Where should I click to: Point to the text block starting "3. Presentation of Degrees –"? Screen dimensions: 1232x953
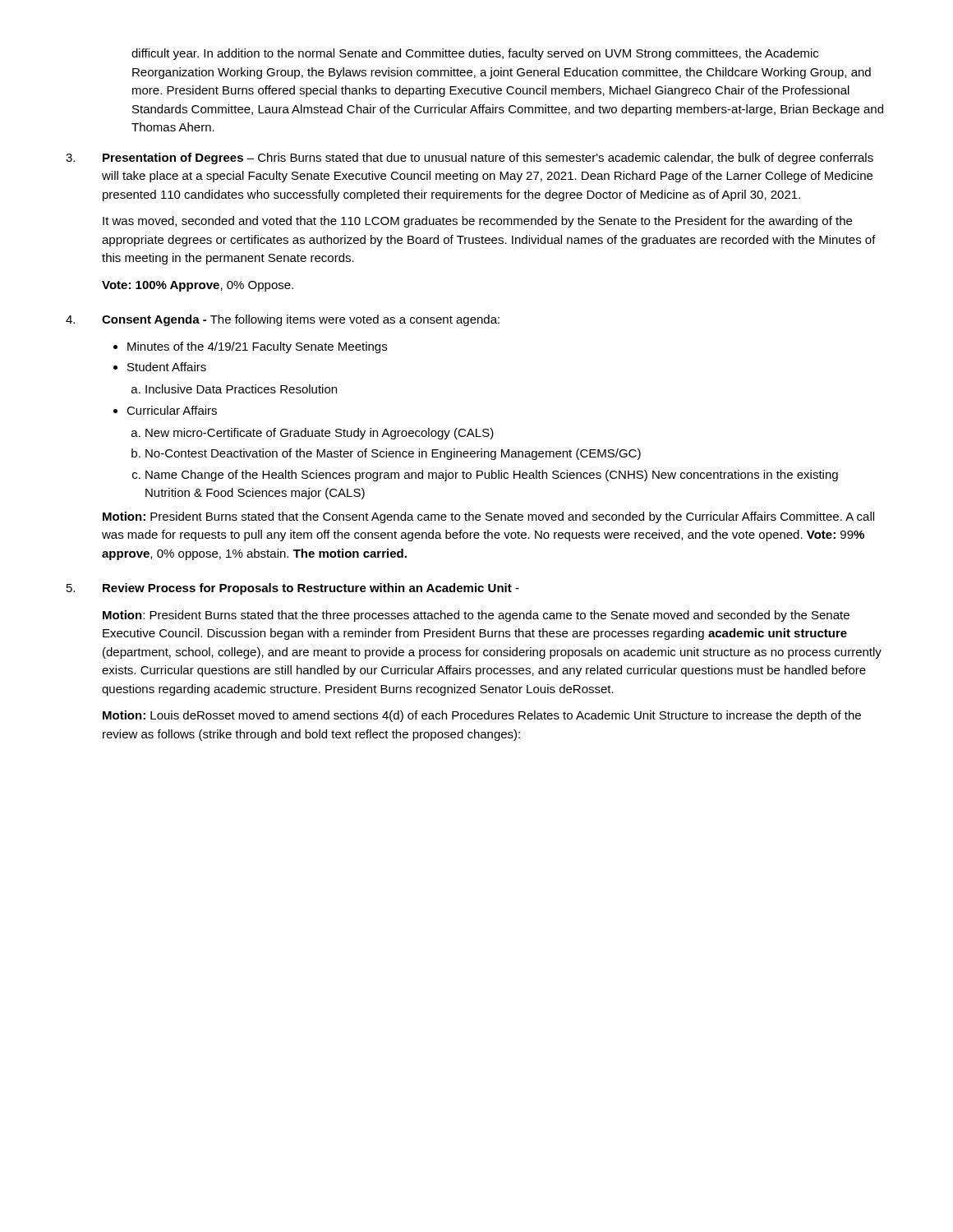click(x=476, y=225)
